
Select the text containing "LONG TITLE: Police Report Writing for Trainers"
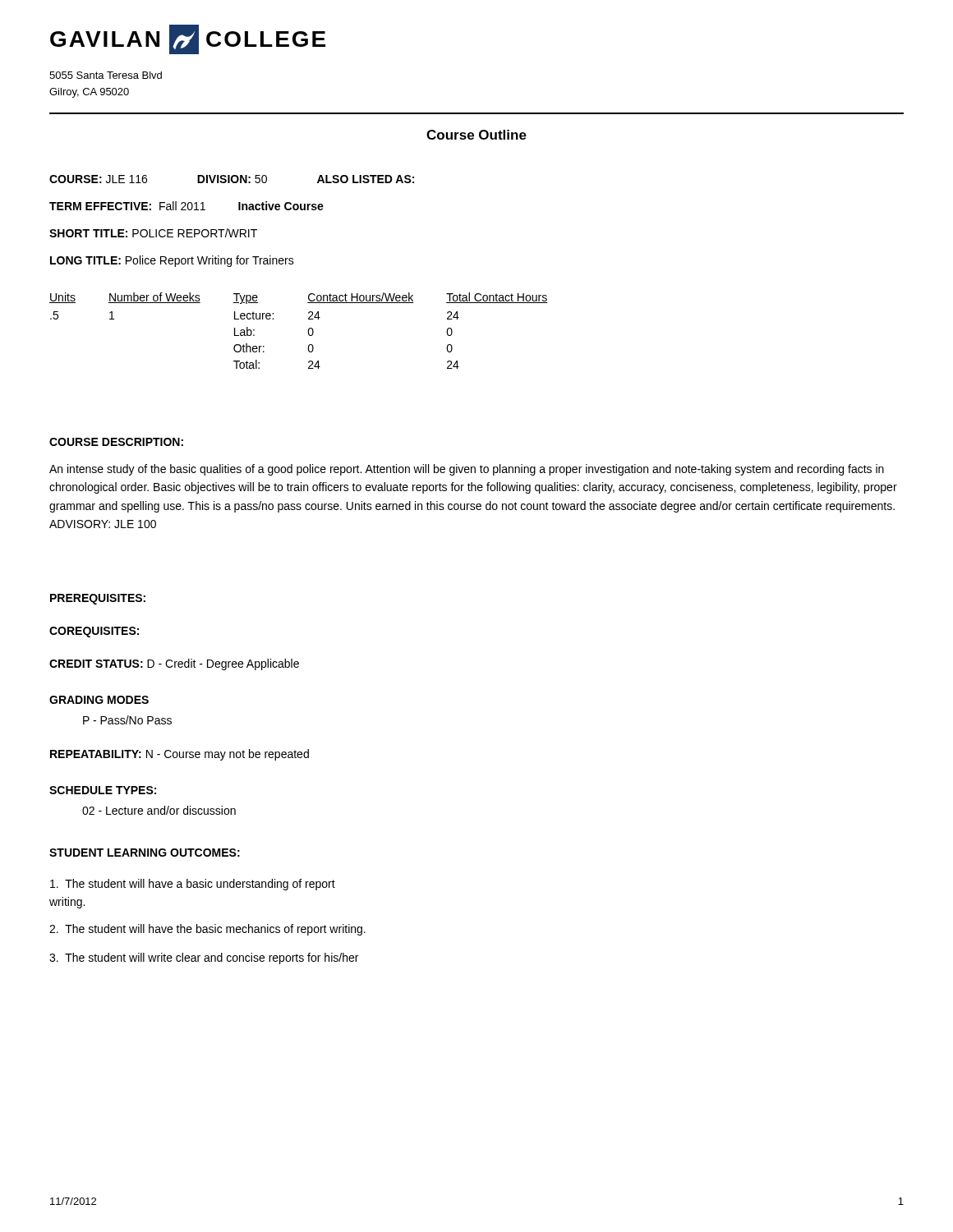click(x=172, y=260)
